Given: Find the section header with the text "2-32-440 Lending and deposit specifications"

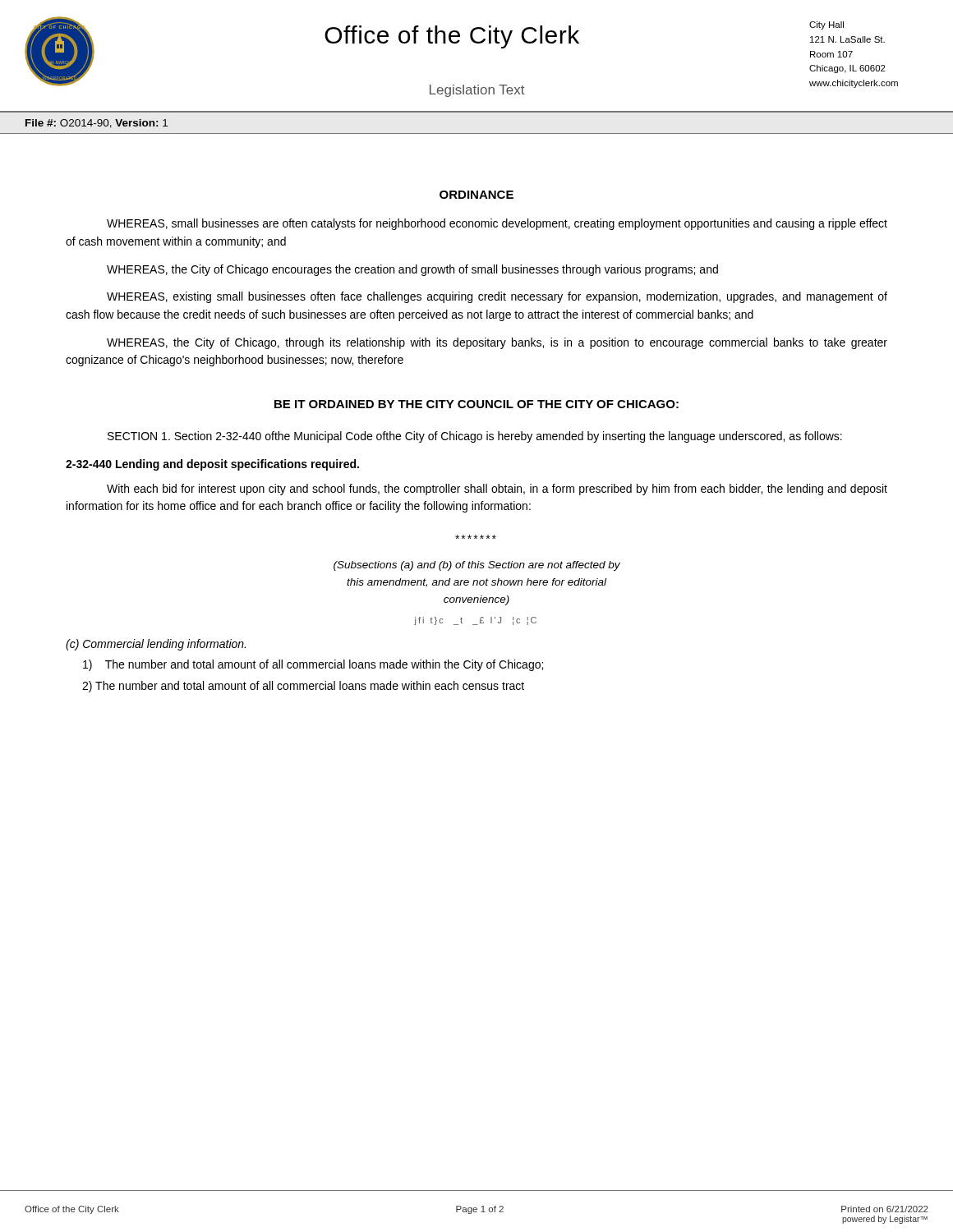Looking at the screenshot, I should pyautogui.click(x=213, y=464).
